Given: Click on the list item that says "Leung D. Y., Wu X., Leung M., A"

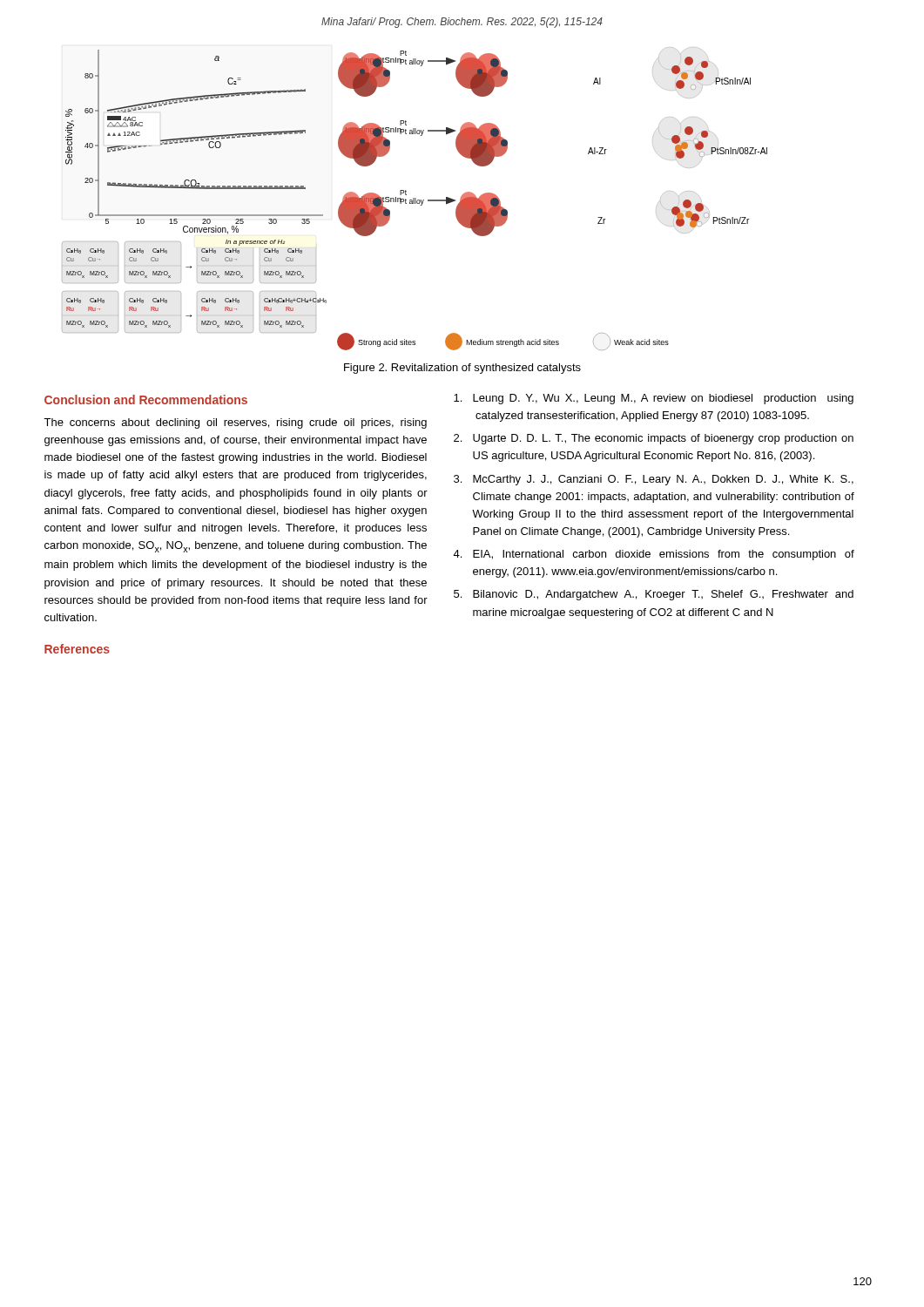Looking at the screenshot, I should (654, 407).
